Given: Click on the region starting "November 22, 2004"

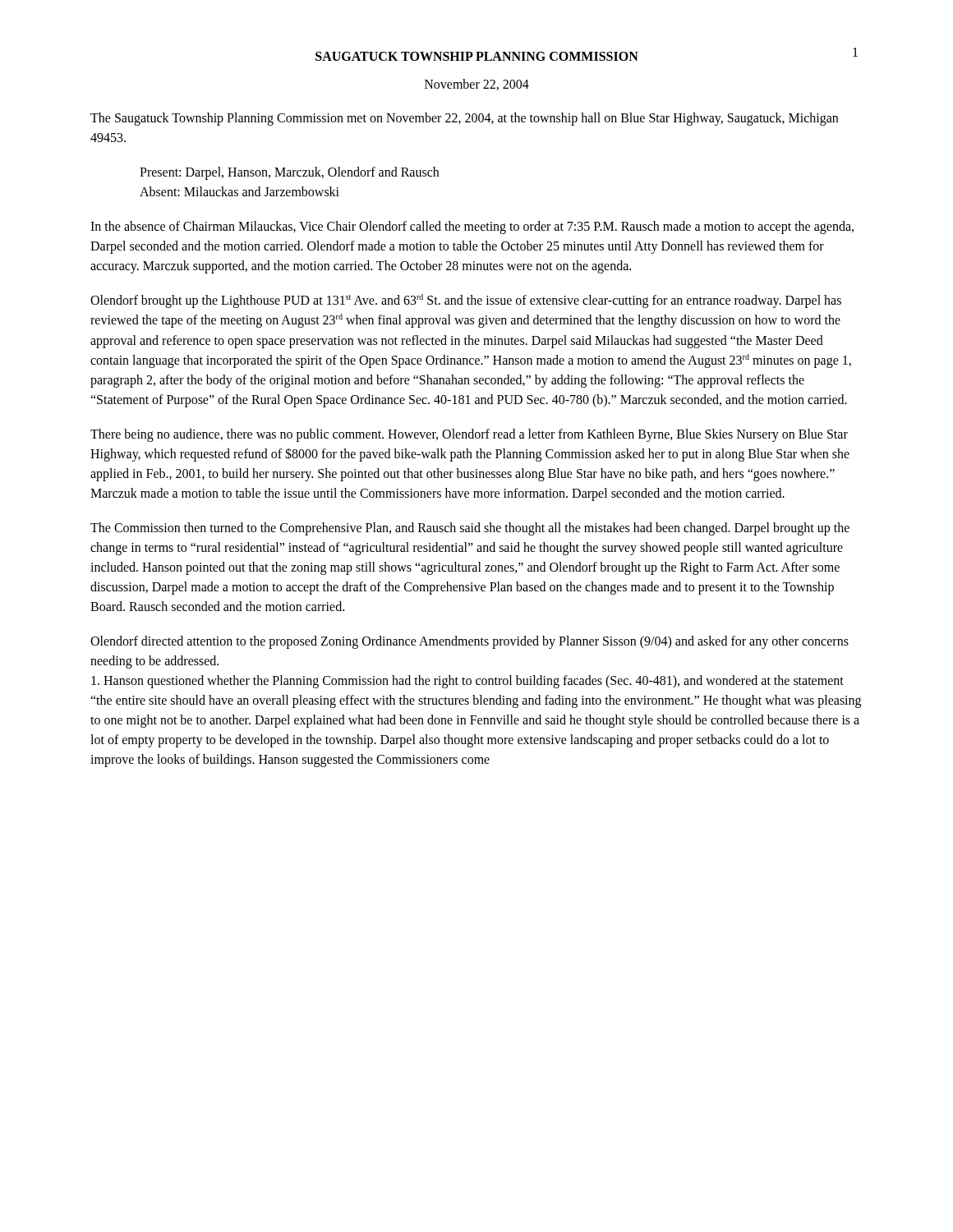Looking at the screenshot, I should click(476, 84).
